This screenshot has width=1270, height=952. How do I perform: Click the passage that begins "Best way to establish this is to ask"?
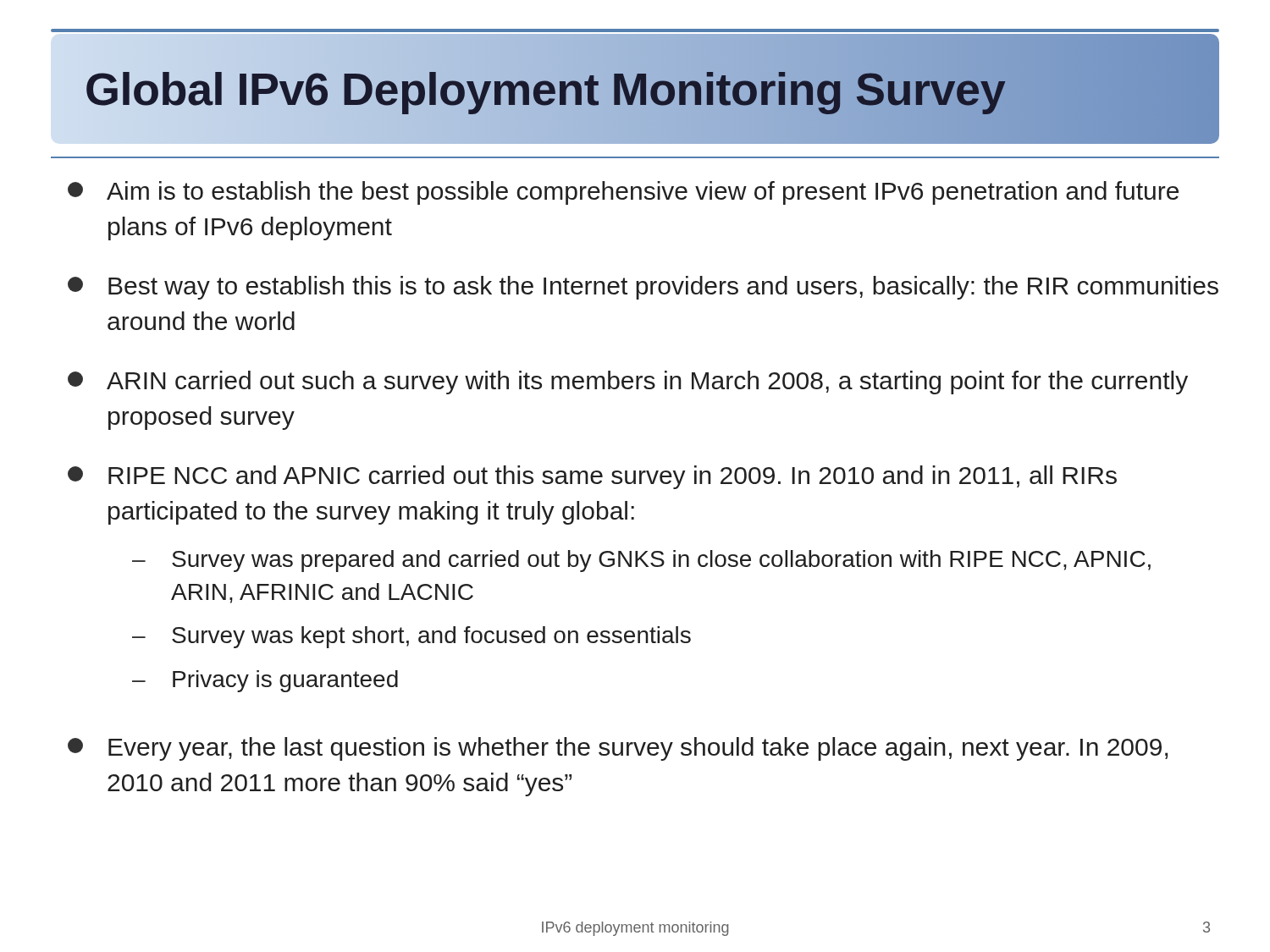coord(643,304)
